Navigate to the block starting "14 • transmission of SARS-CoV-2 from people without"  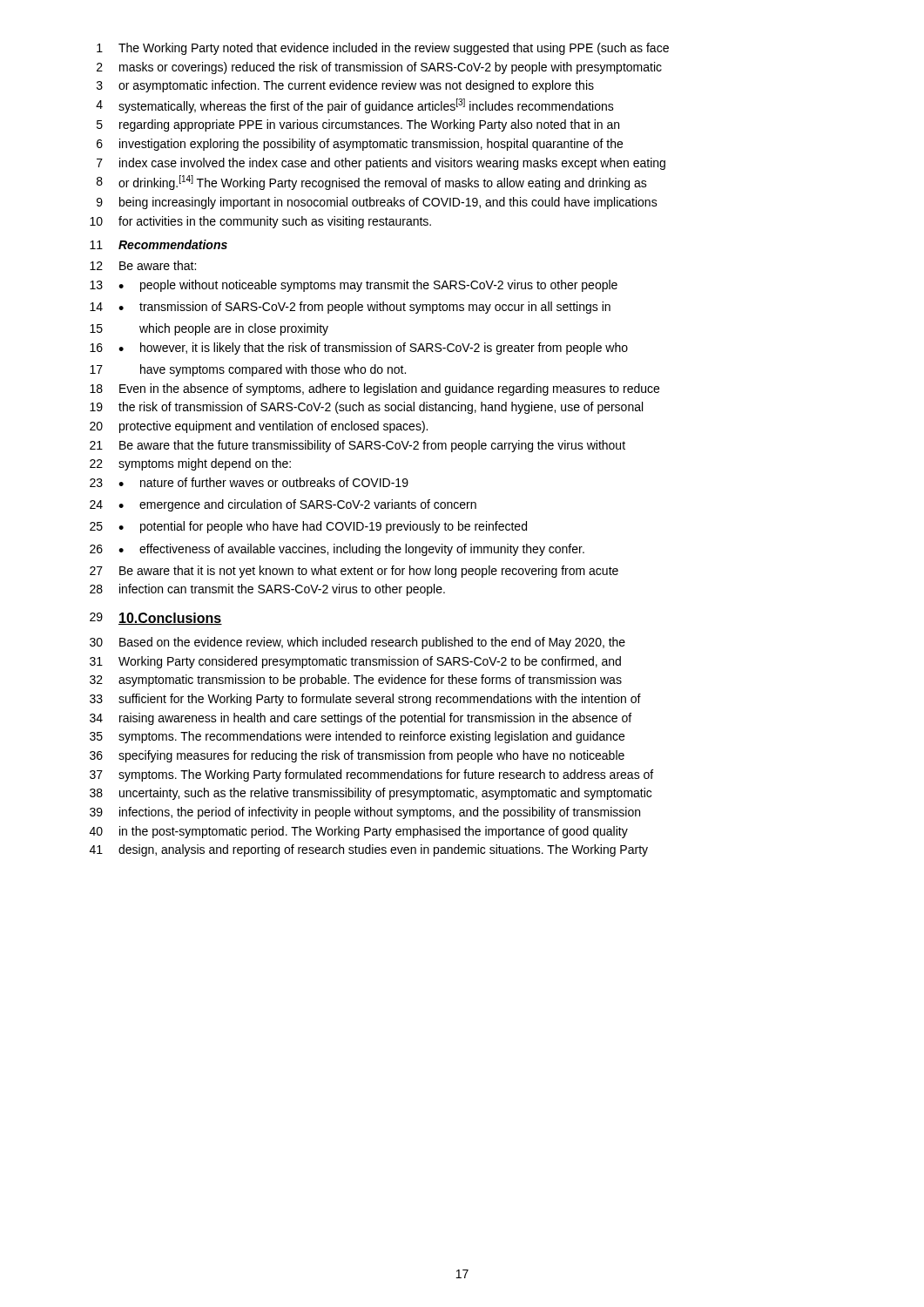pos(462,318)
